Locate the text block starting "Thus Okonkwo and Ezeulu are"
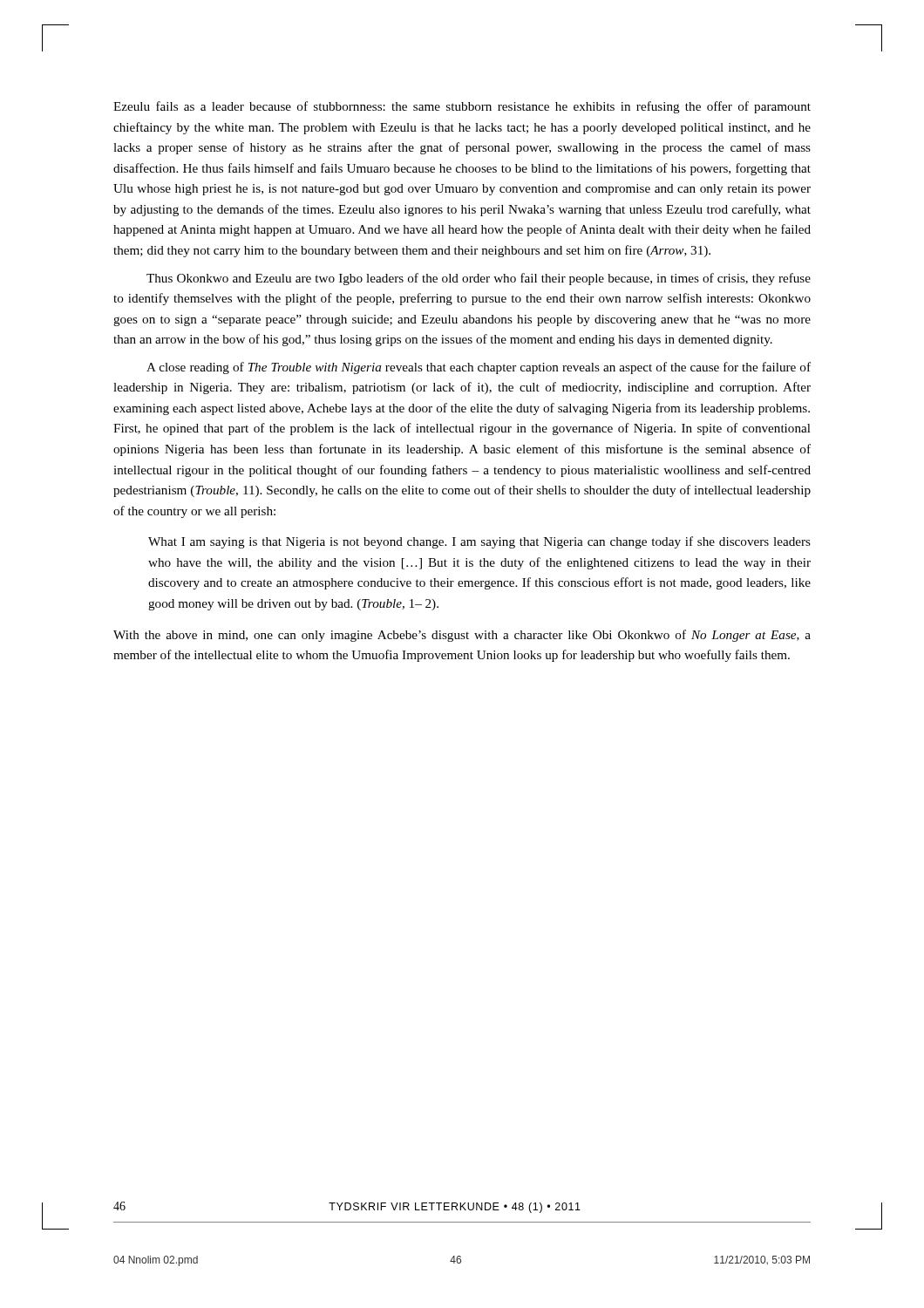This screenshot has width=924, height=1308. pyautogui.click(x=462, y=308)
